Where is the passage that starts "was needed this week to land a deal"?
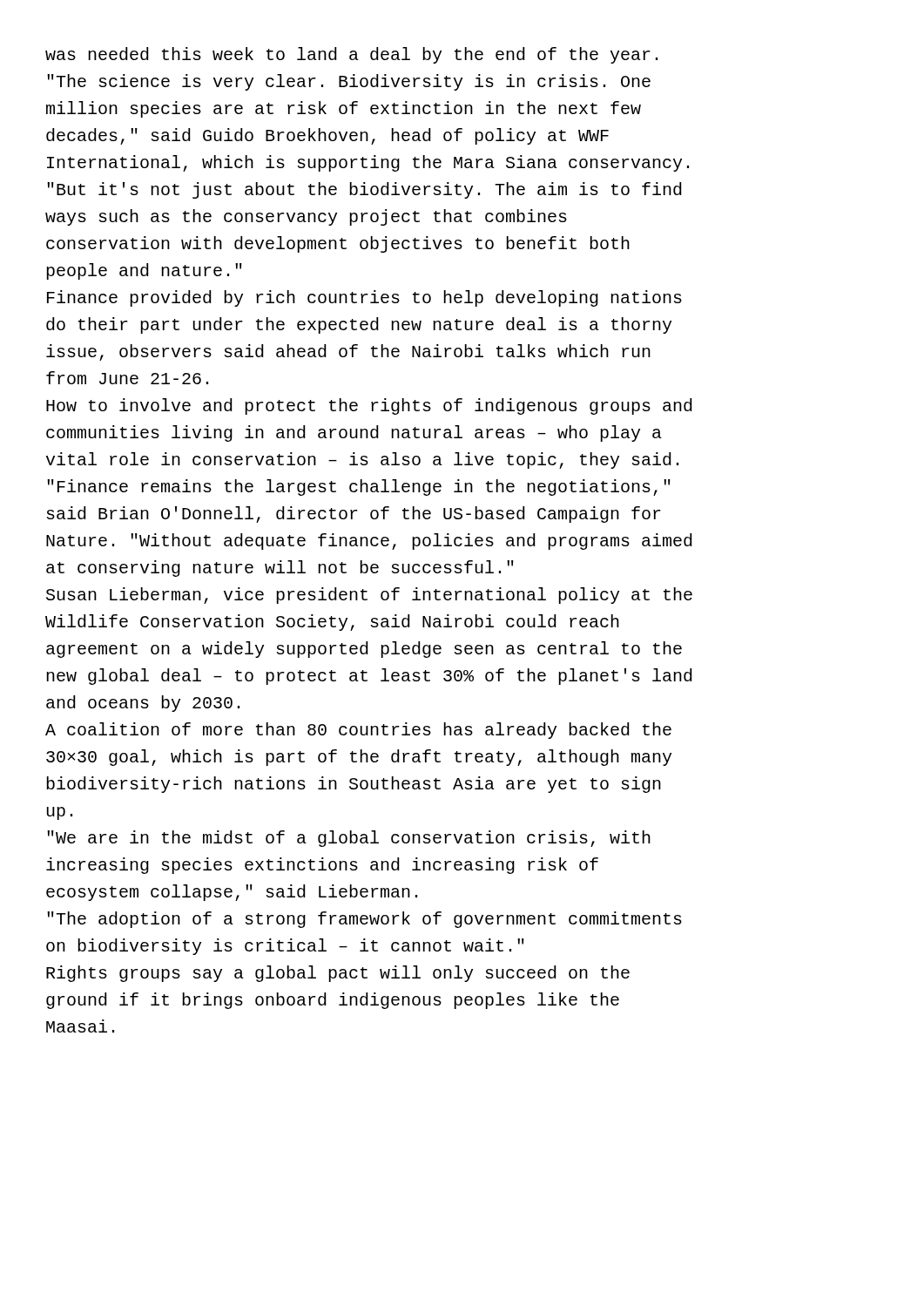This screenshot has height=1307, width=924. click(x=369, y=542)
